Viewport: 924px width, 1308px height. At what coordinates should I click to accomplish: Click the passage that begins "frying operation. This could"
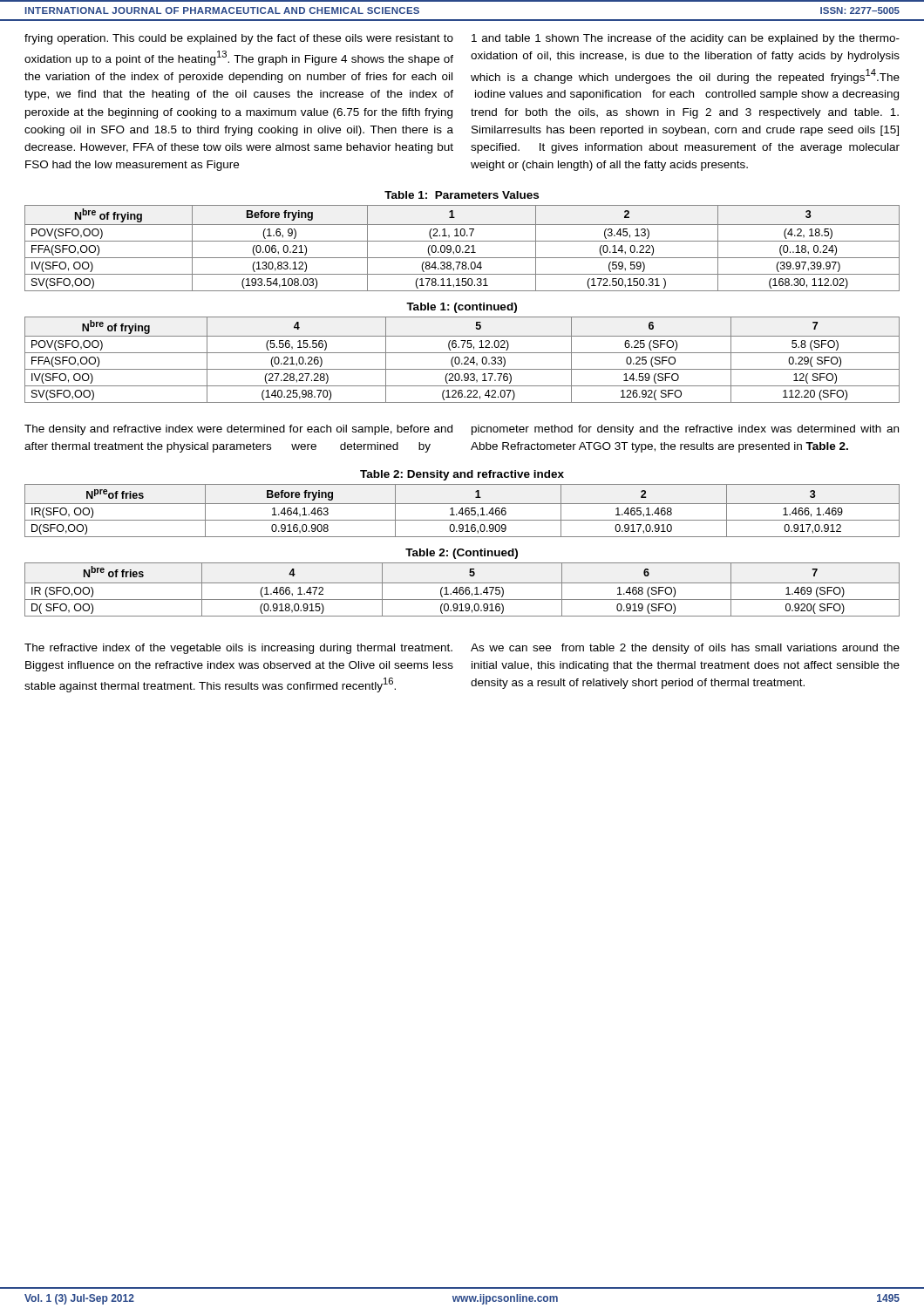pos(239,101)
